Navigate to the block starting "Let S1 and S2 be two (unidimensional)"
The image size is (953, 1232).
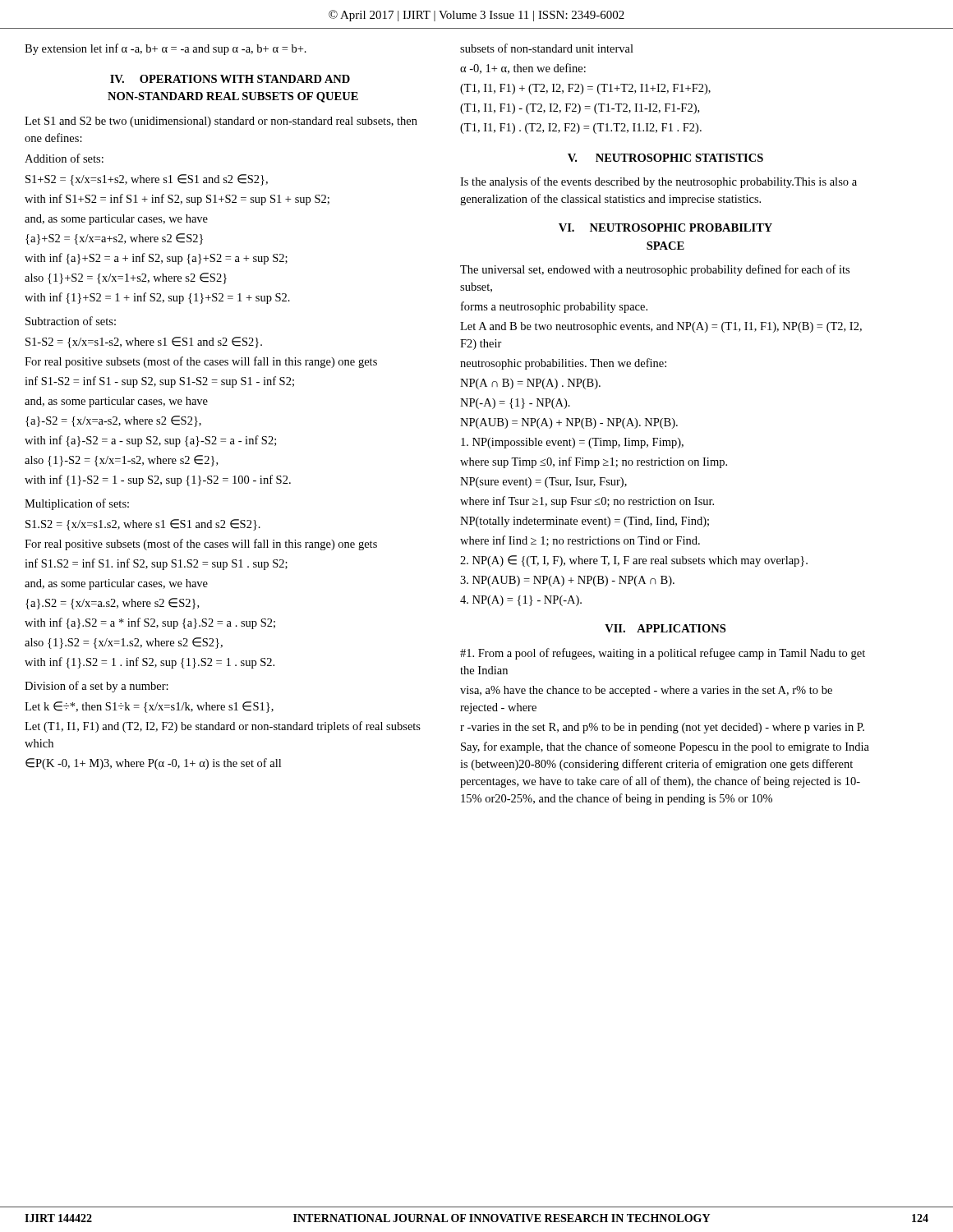[x=230, y=209]
